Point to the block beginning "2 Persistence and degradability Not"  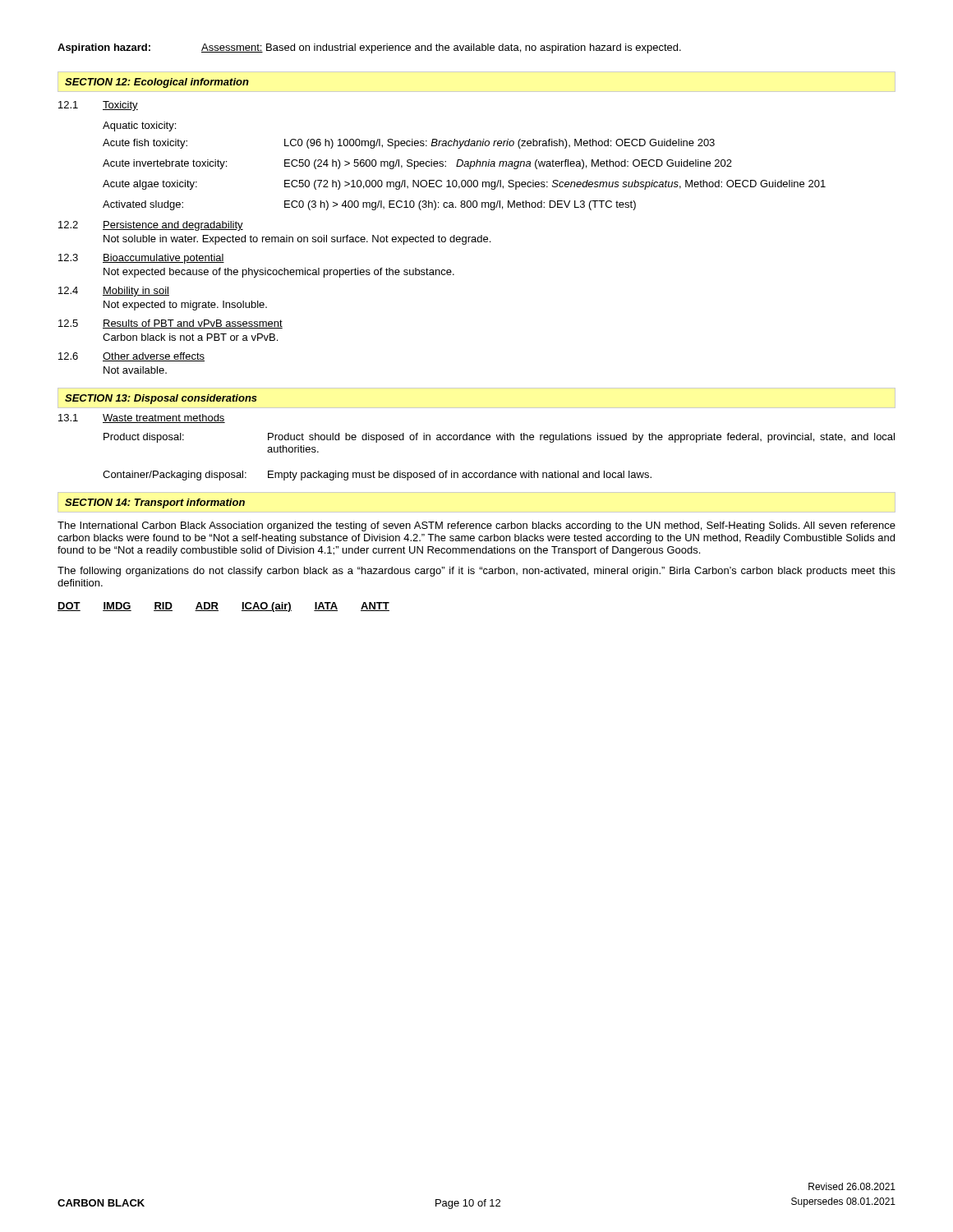click(x=476, y=232)
